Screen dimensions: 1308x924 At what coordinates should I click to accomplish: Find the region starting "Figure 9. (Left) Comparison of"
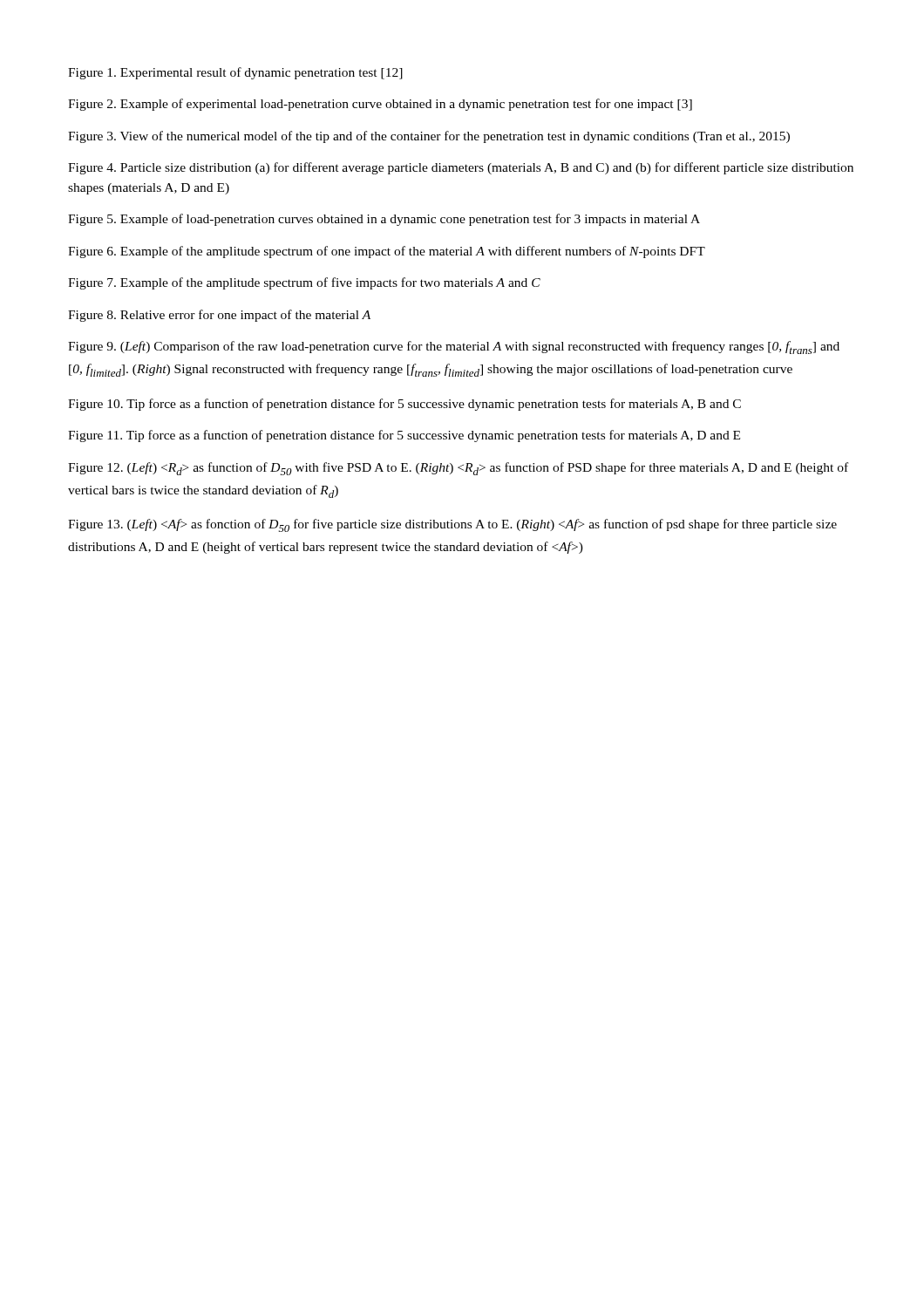pyautogui.click(x=462, y=359)
